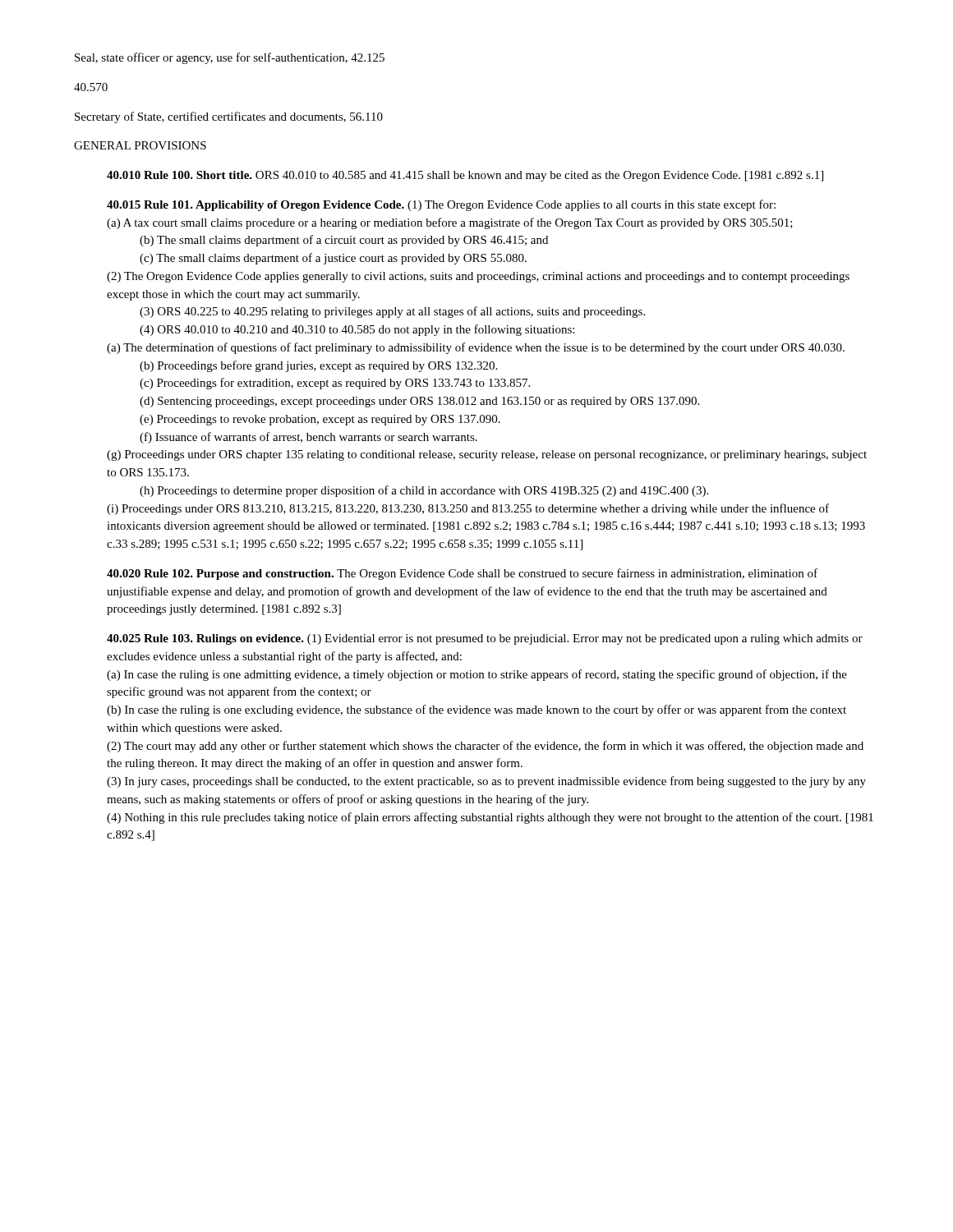Navigate to the block starting "025 Rule 103."

pos(493,737)
